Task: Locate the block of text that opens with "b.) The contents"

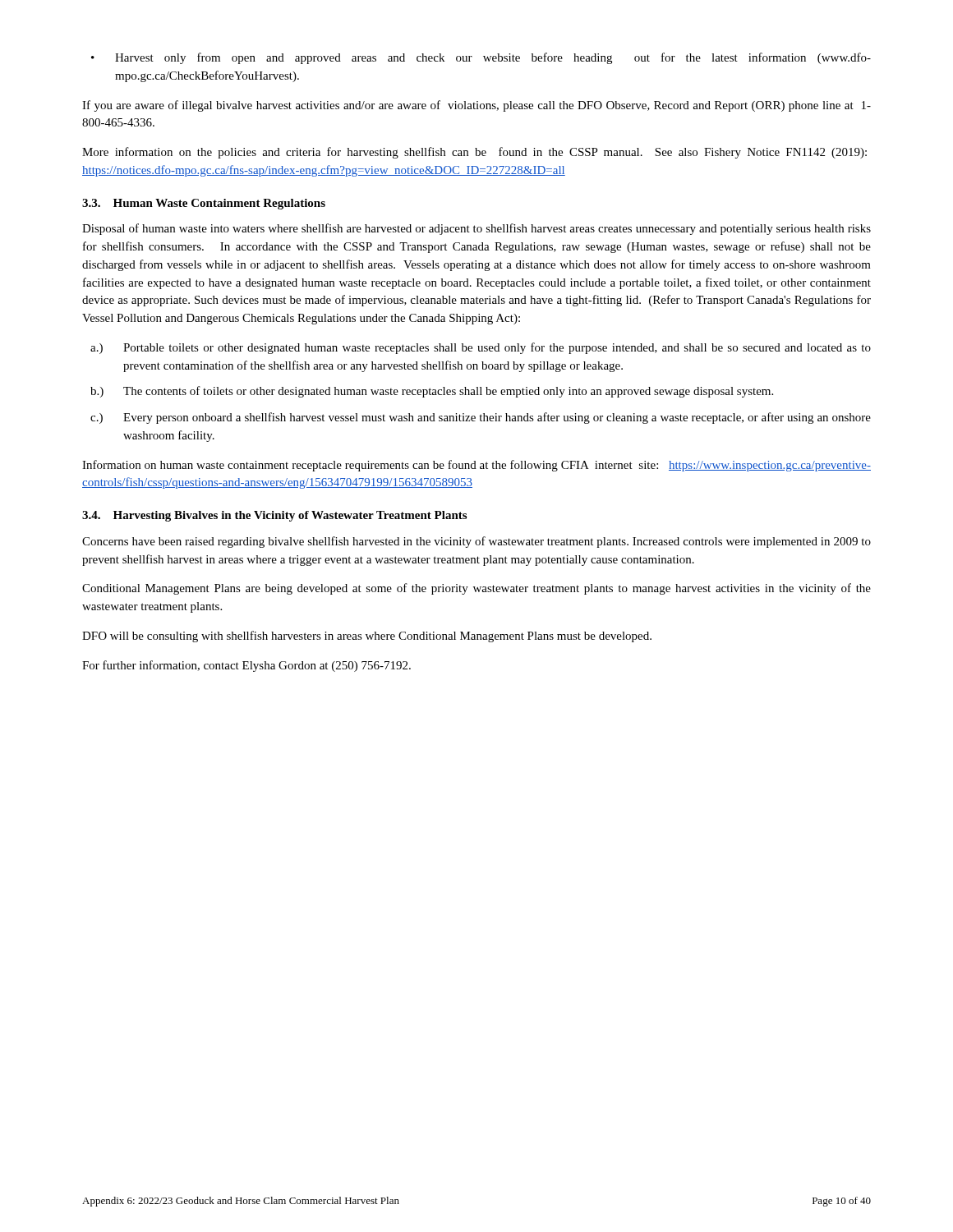Action: (x=432, y=392)
